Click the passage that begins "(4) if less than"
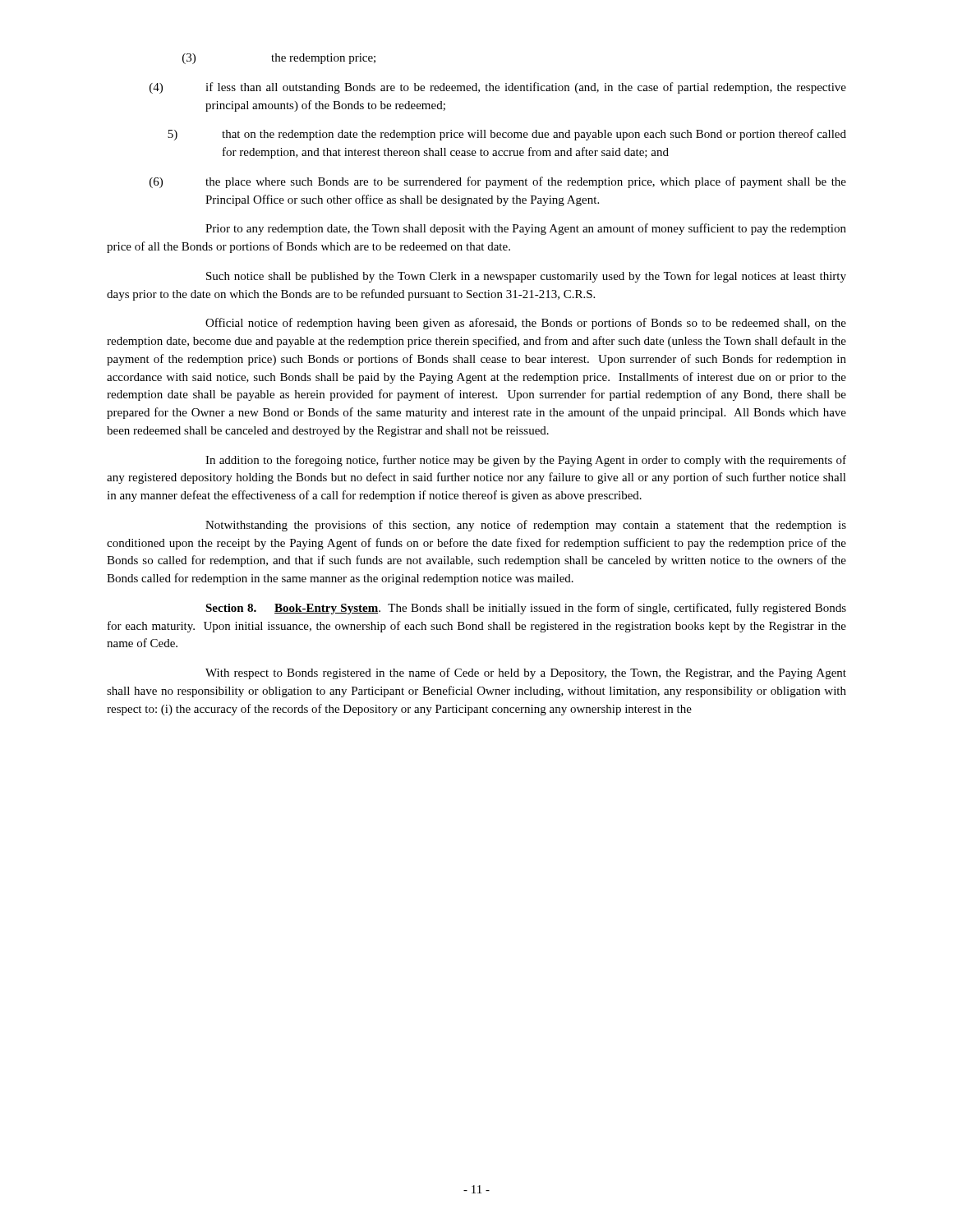The height and width of the screenshot is (1232, 953). point(476,96)
